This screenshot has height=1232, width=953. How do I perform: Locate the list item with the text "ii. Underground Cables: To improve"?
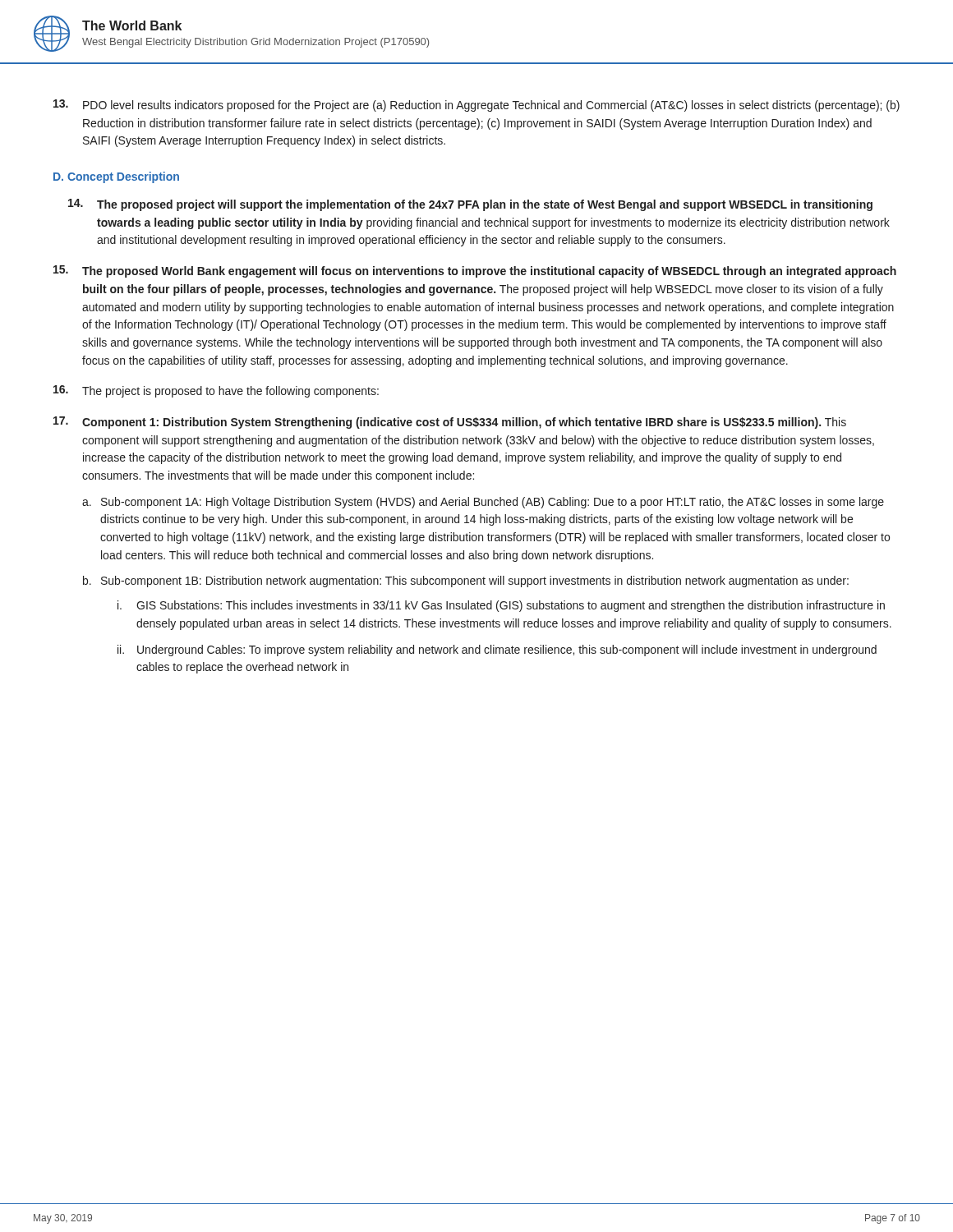coord(509,659)
